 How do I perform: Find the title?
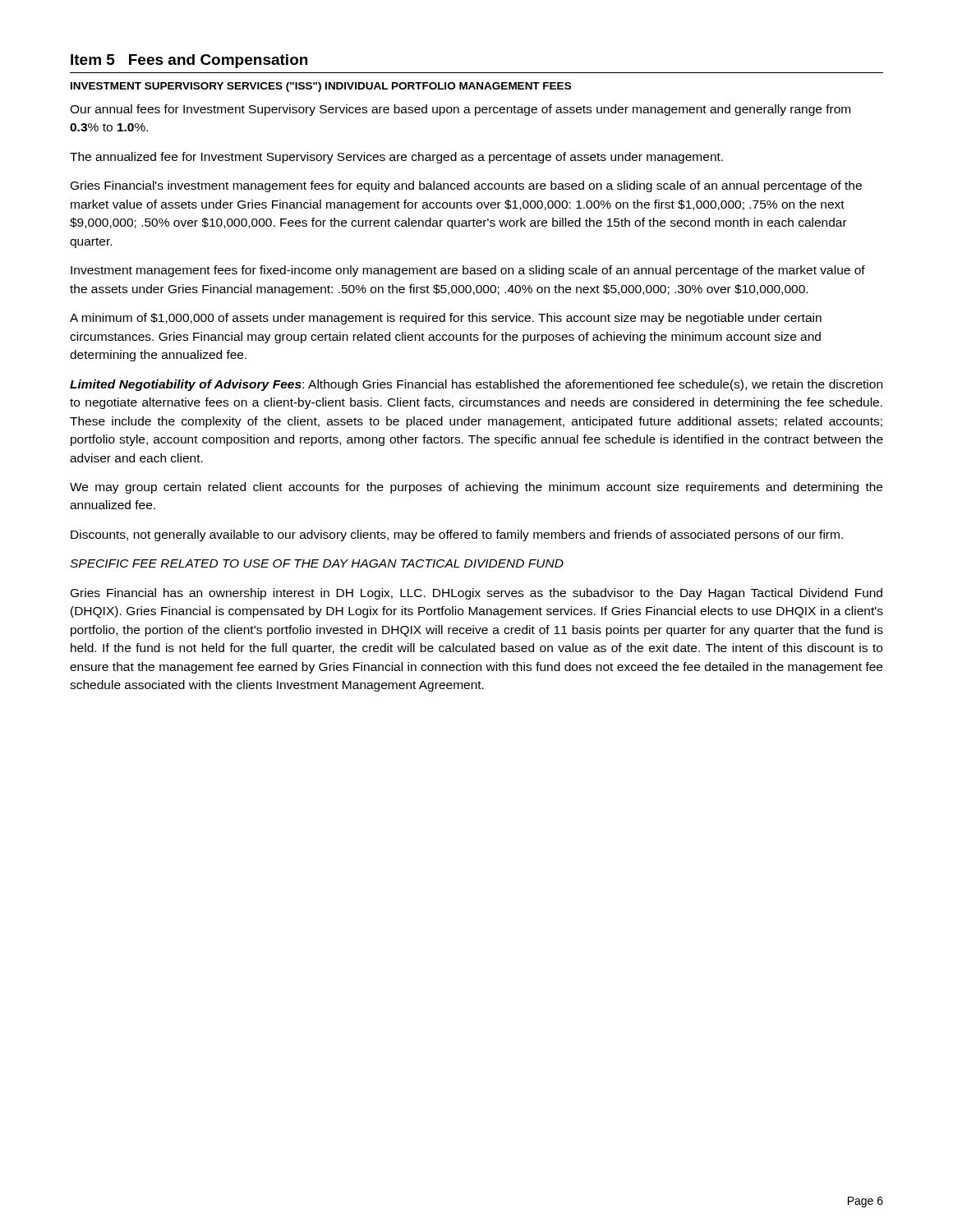tap(189, 60)
